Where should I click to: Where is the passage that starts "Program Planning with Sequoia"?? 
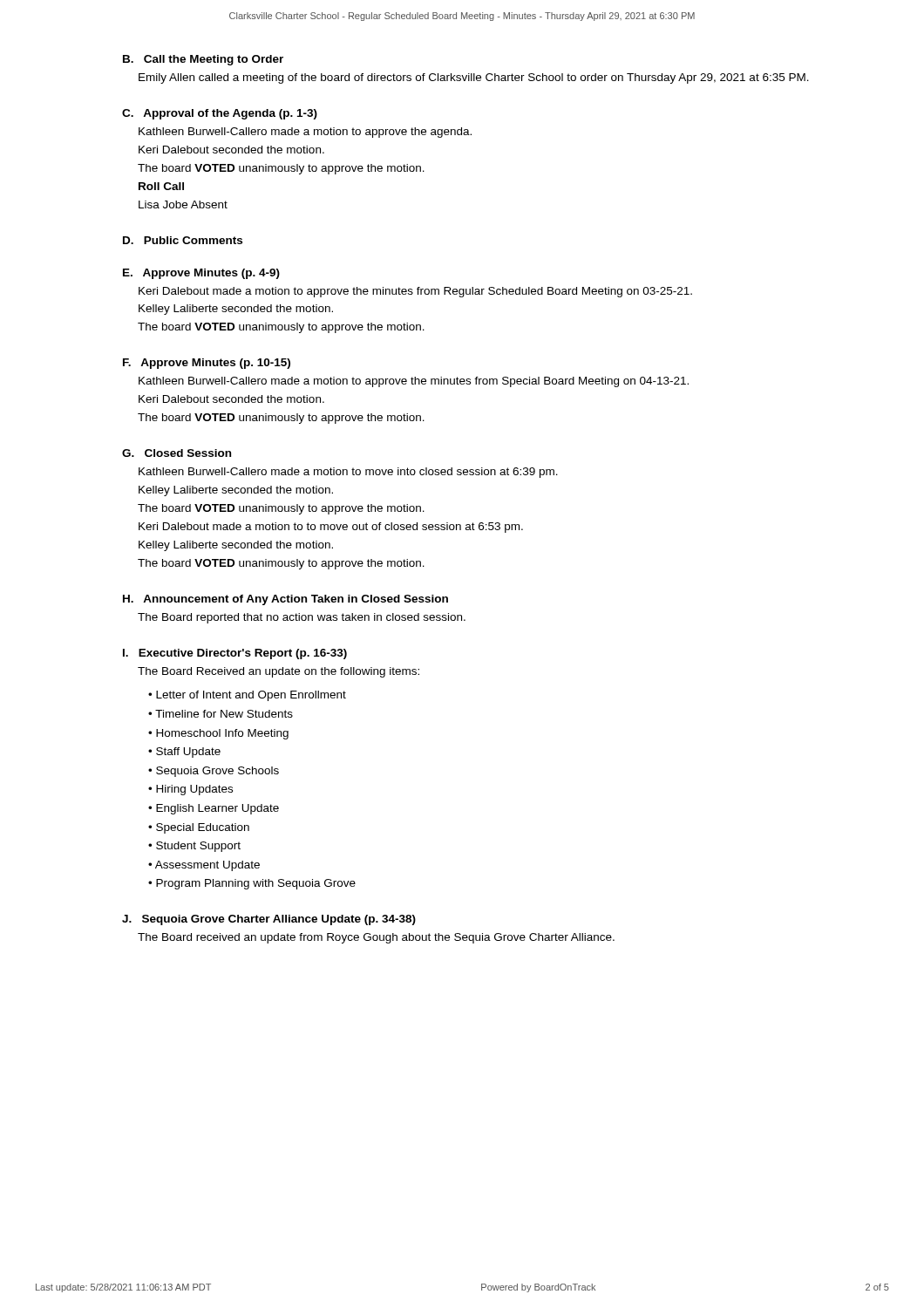[x=256, y=883]
